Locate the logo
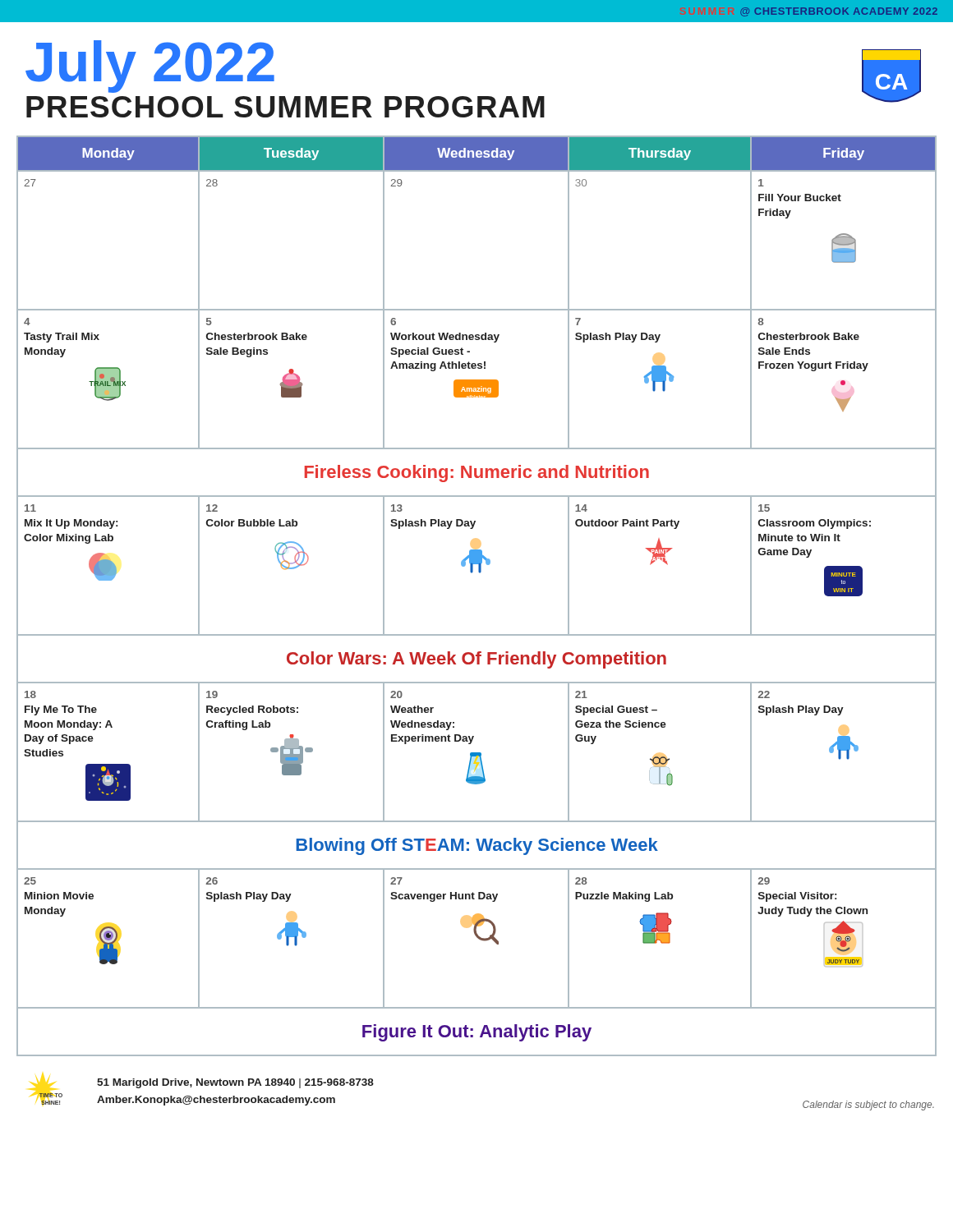953x1232 pixels. 891,81
